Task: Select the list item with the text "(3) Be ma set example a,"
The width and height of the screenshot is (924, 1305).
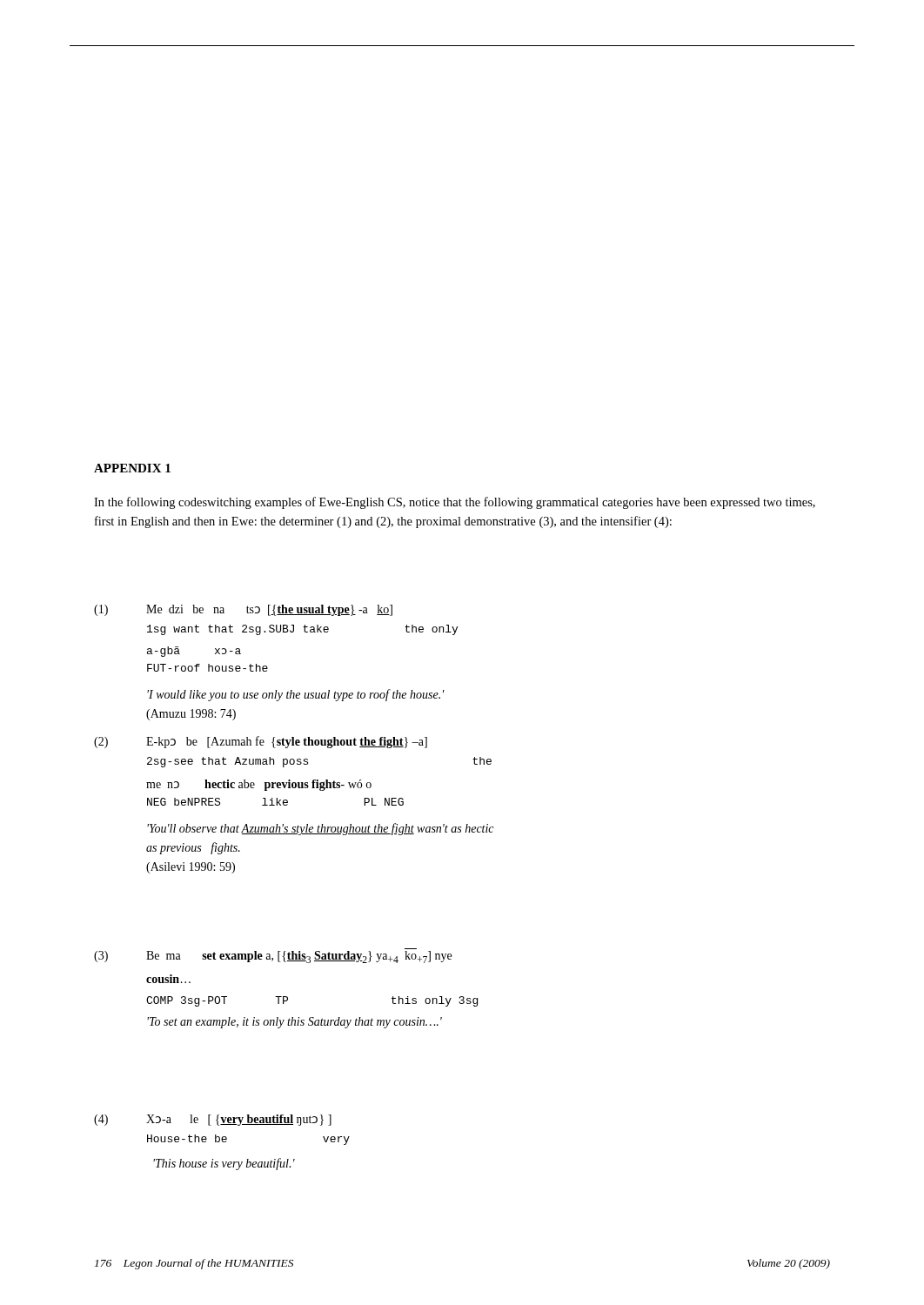Action: tap(462, 989)
